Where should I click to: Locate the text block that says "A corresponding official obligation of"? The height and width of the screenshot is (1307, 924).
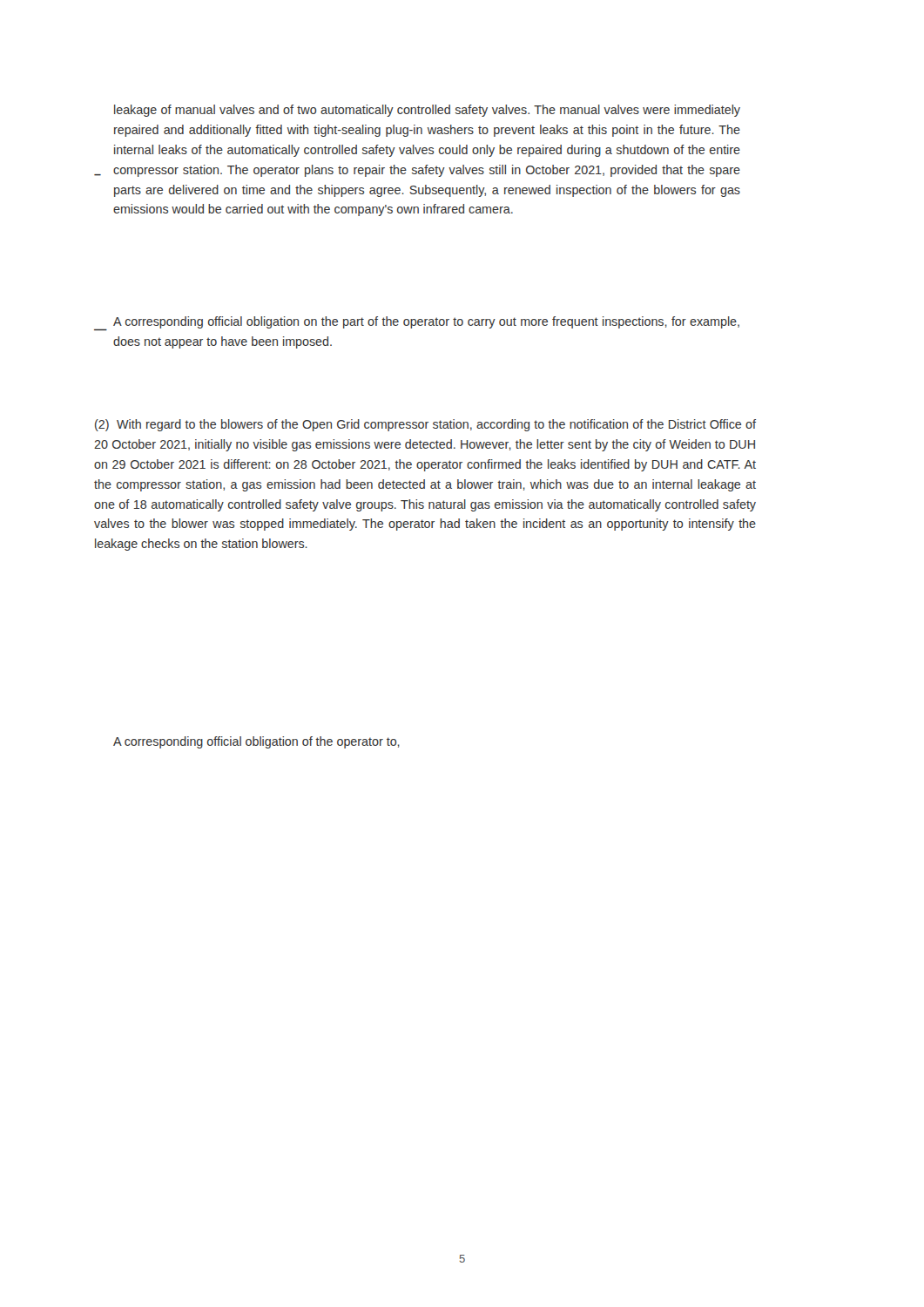point(257,742)
